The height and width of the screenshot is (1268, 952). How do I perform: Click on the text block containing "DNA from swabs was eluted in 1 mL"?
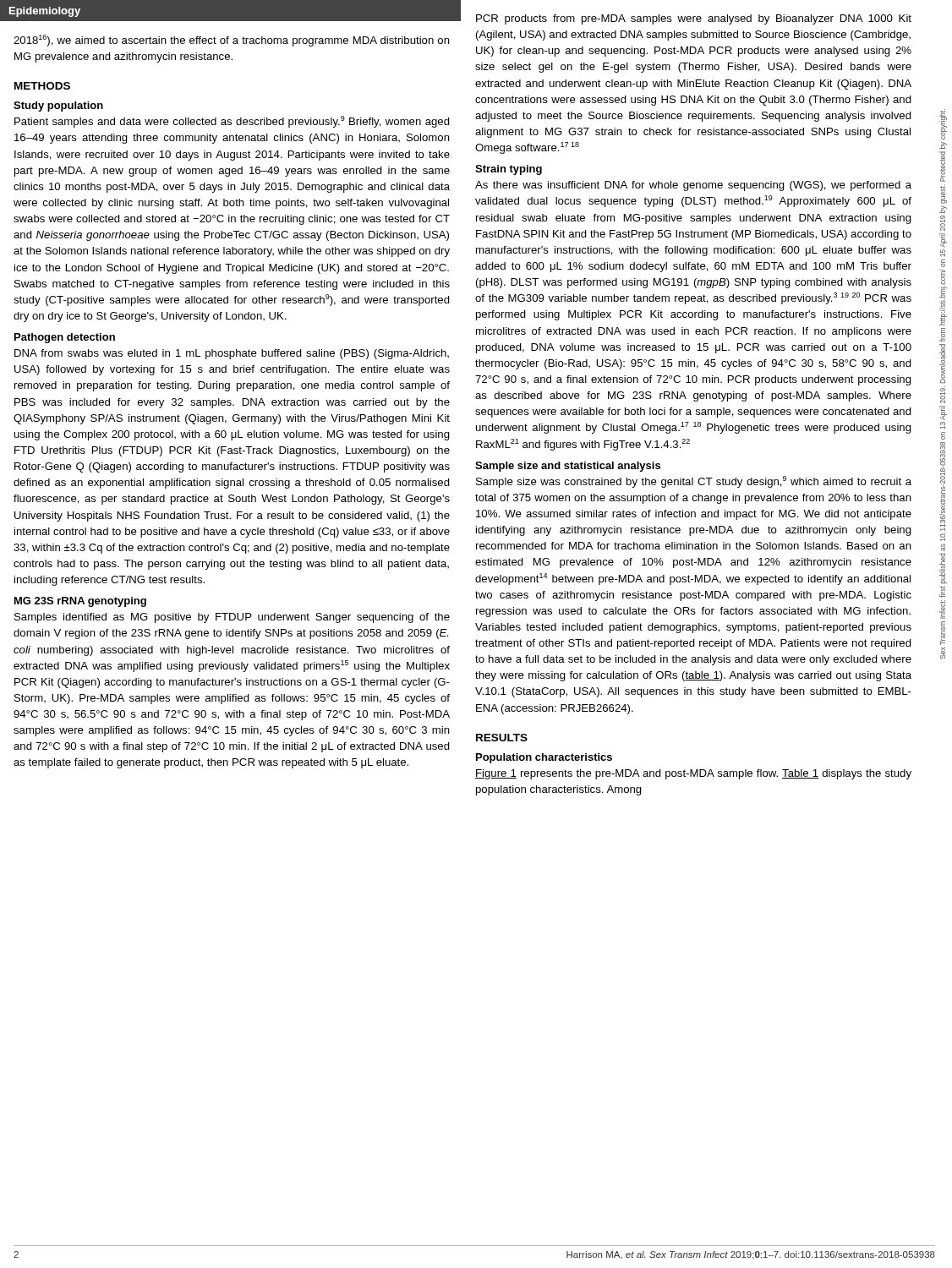[x=232, y=466]
